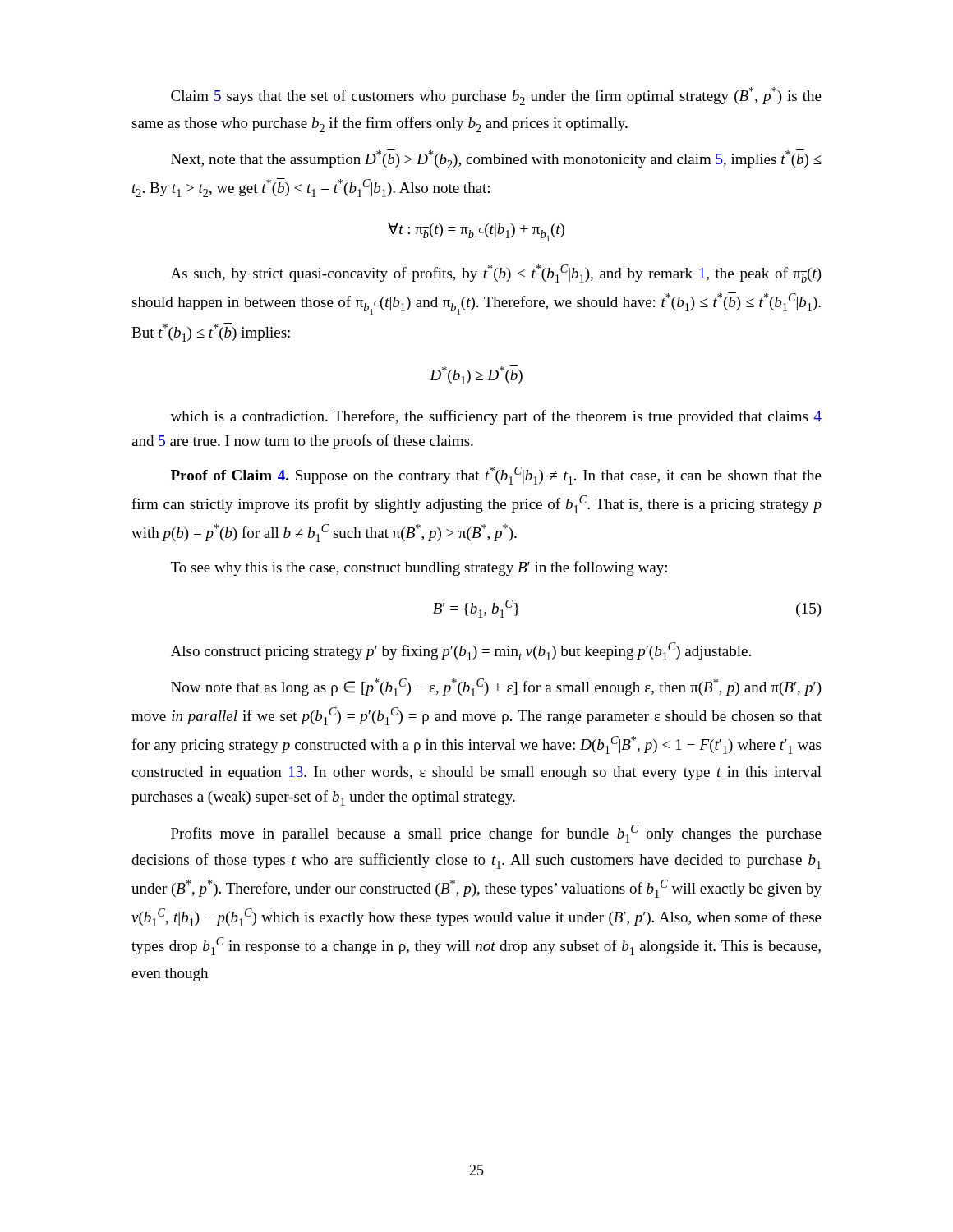
Task: Navigate to the text starting "∀t : πb(t)"
Action: tap(476, 231)
